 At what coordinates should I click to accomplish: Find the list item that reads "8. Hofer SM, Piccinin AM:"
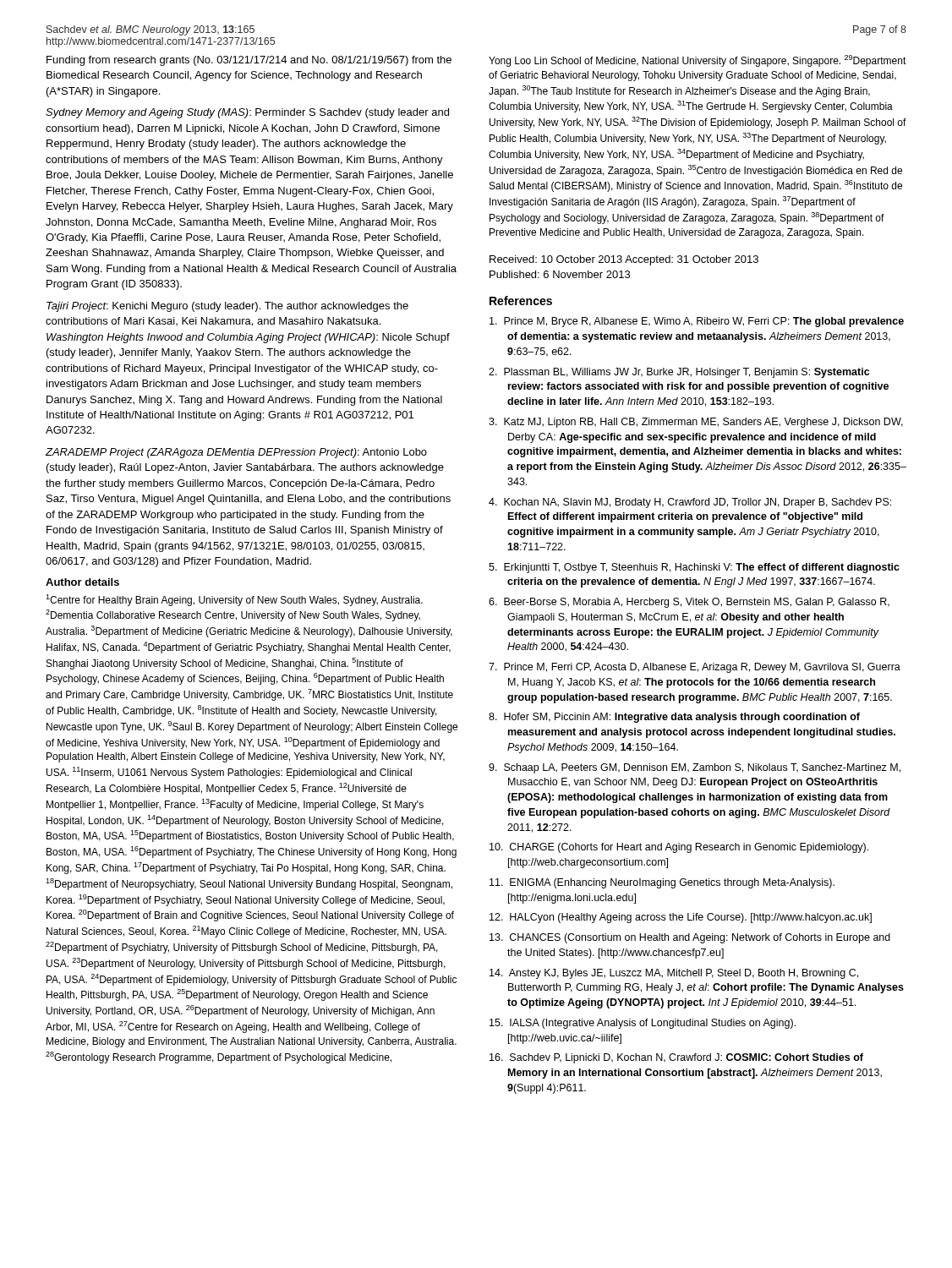(x=692, y=732)
